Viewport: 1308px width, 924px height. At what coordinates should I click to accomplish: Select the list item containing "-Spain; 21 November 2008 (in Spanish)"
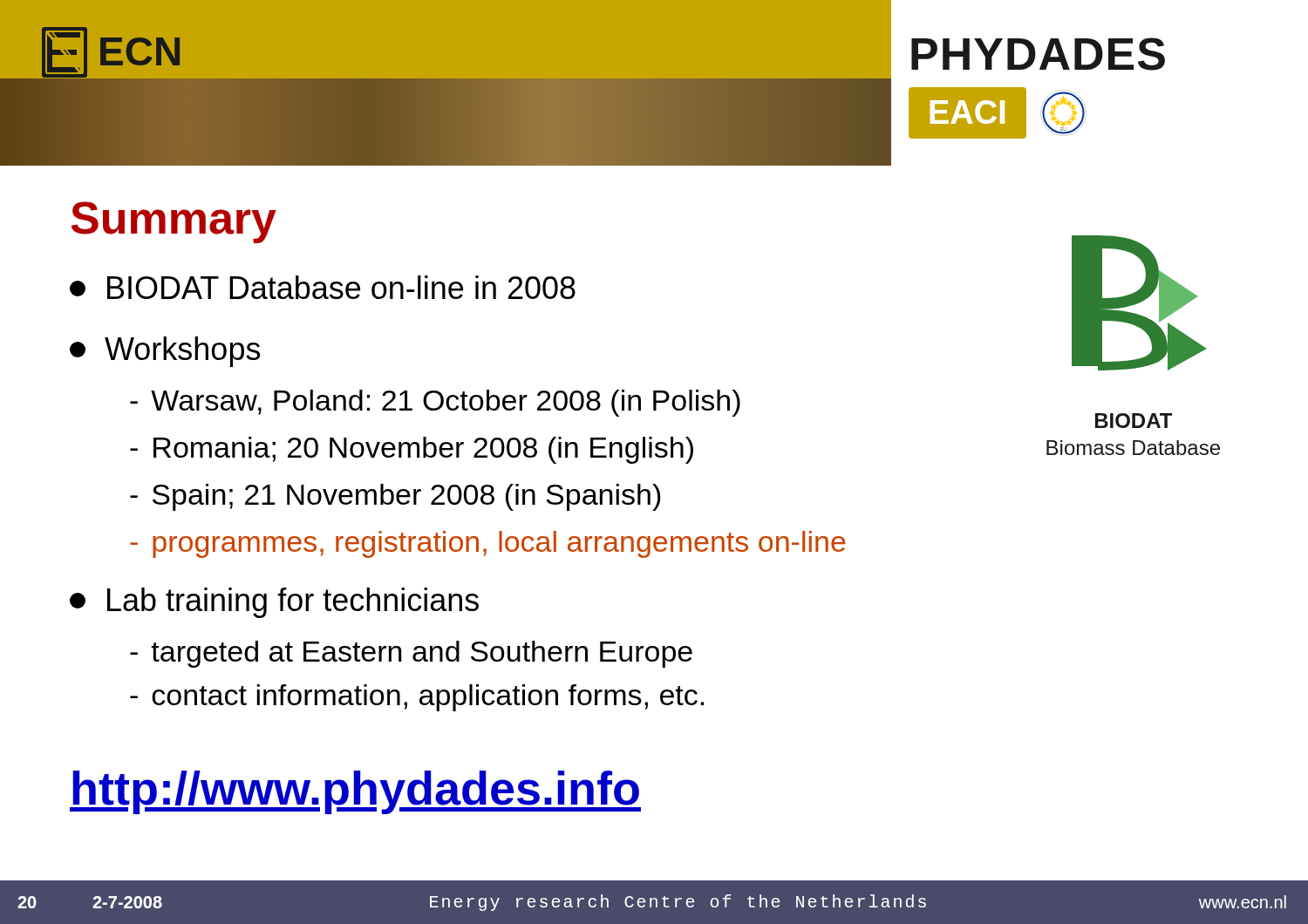396,494
